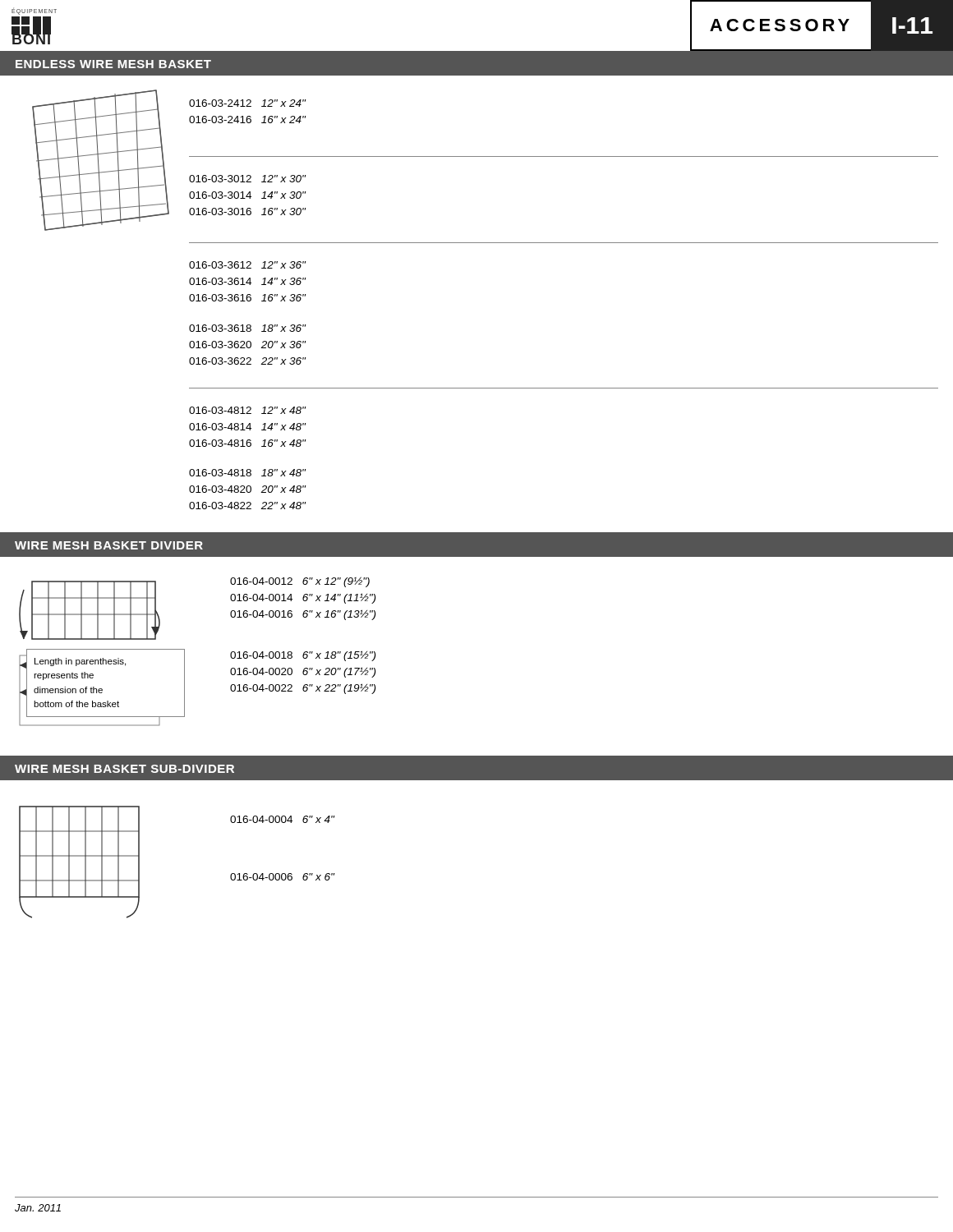Find the region starting "016-03-3620 20" x 36""
This screenshot has height=1232, width=953.
[x=247, y=345]
